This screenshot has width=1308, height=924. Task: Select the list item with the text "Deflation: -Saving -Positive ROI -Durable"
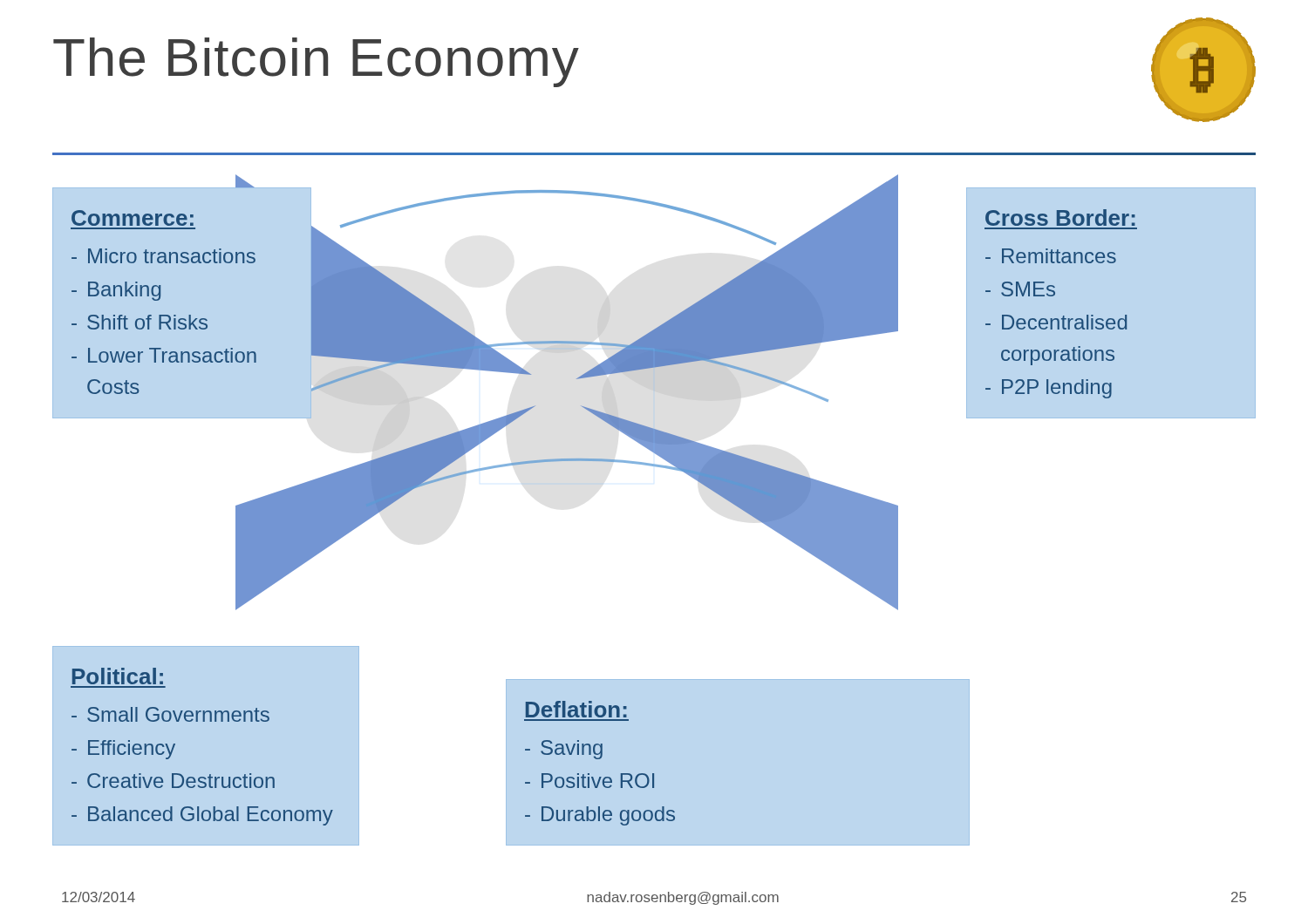tap(576, 709)
